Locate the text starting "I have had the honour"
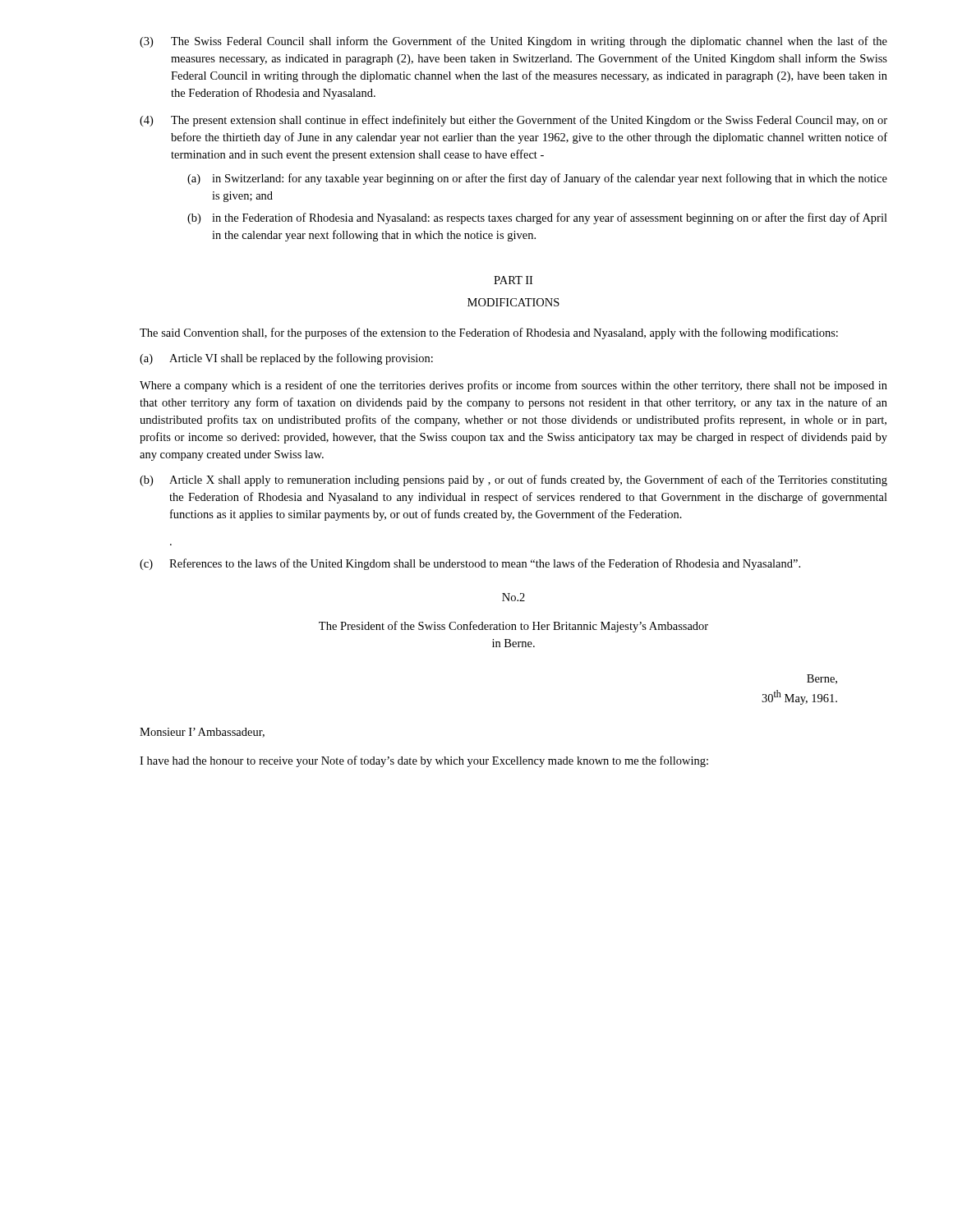953x1232 pixels. pos(424,761)
